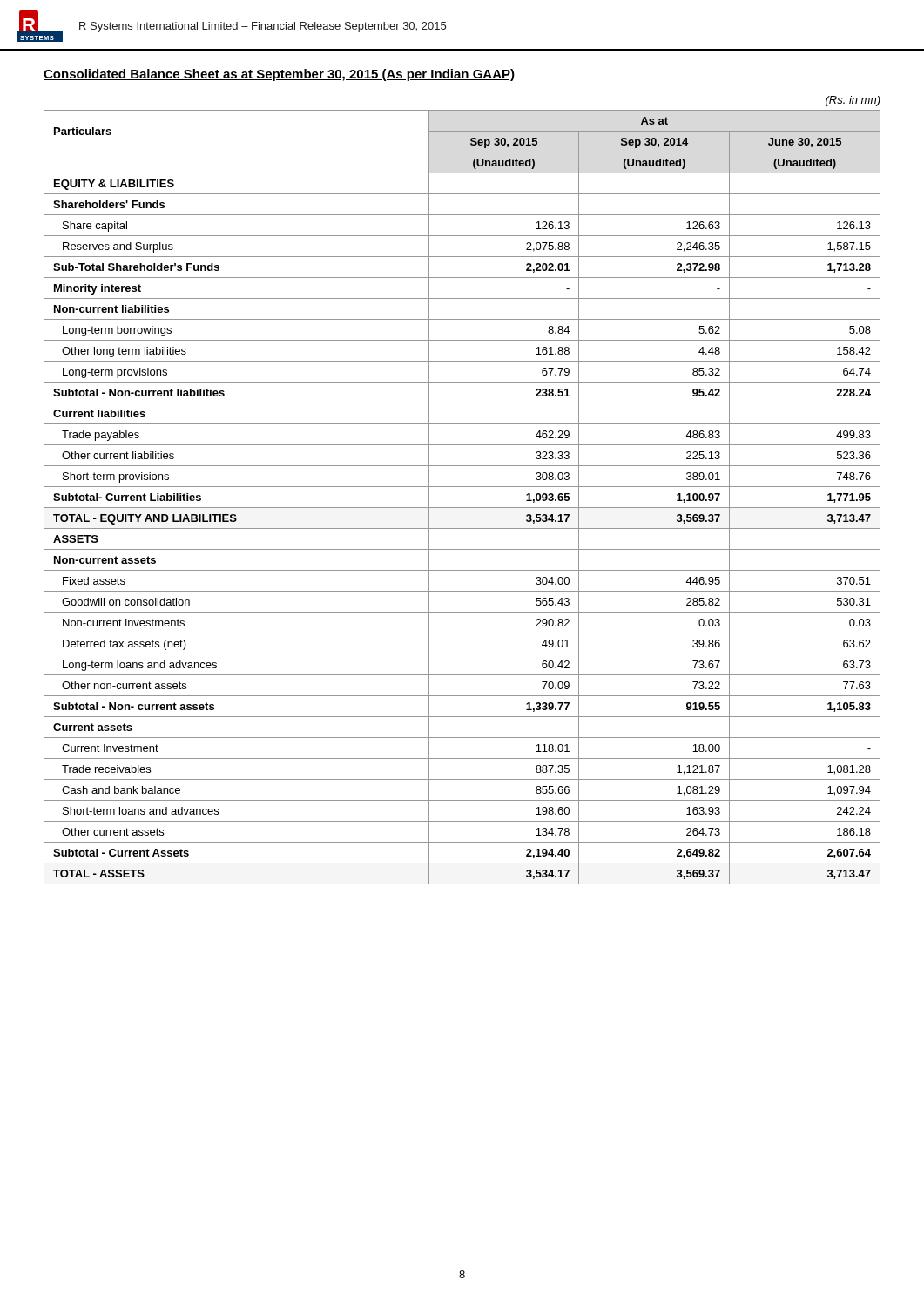Screen dimensions: 1307x924
Task: Locate the title
Action: click(279, 74)
